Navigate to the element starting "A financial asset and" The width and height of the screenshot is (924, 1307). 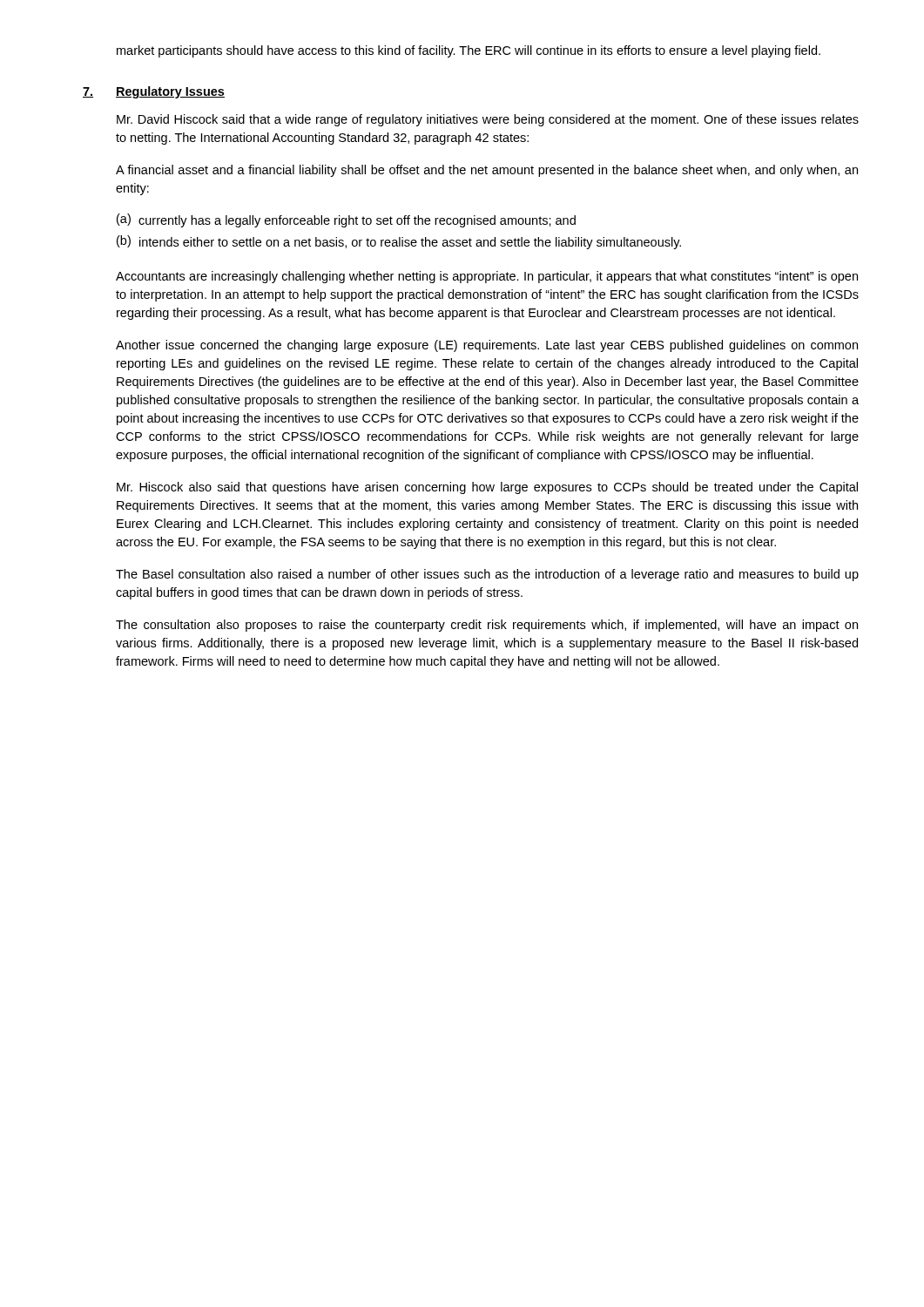click(x=487, y=179)
